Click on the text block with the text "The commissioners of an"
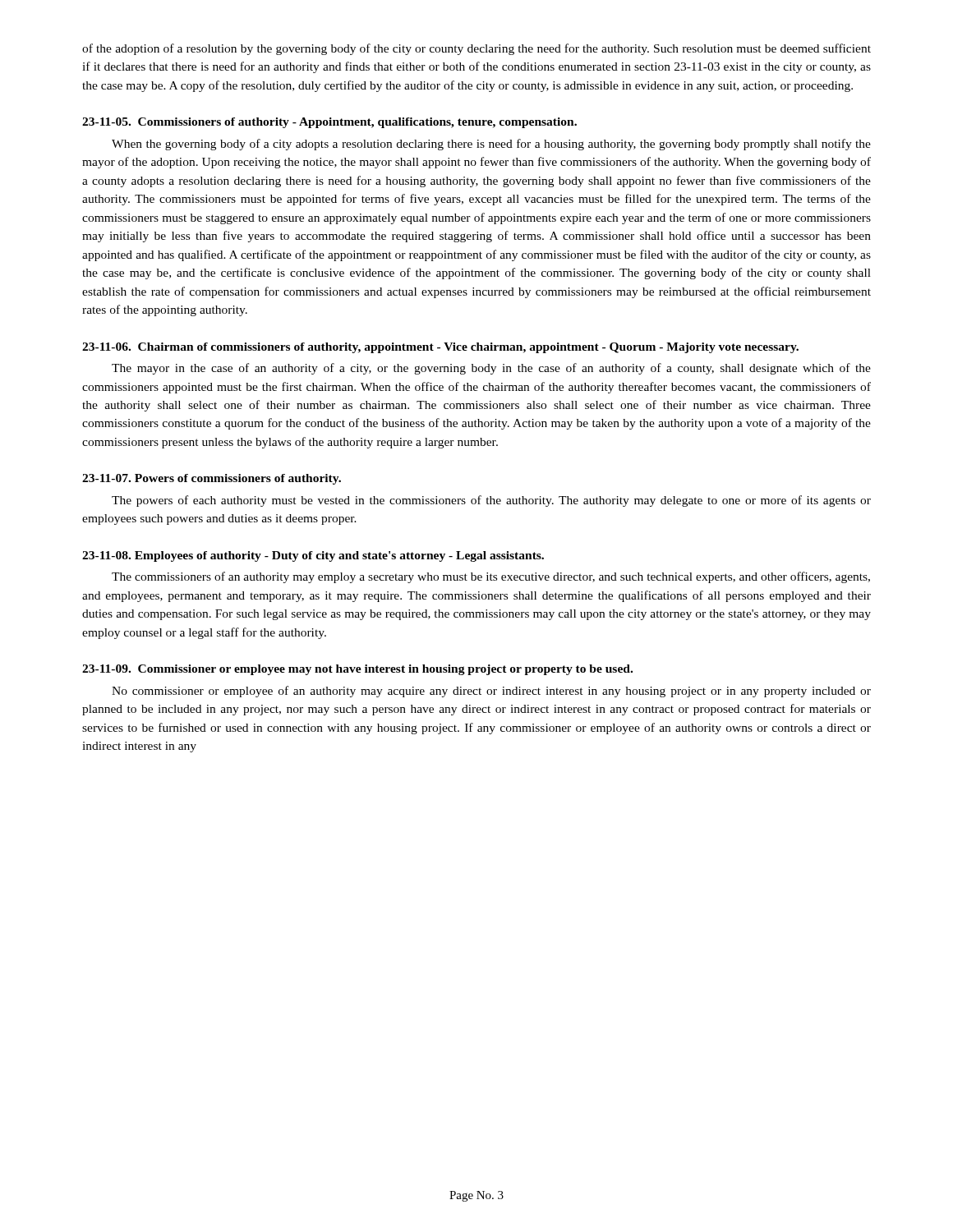 [476, 604]
